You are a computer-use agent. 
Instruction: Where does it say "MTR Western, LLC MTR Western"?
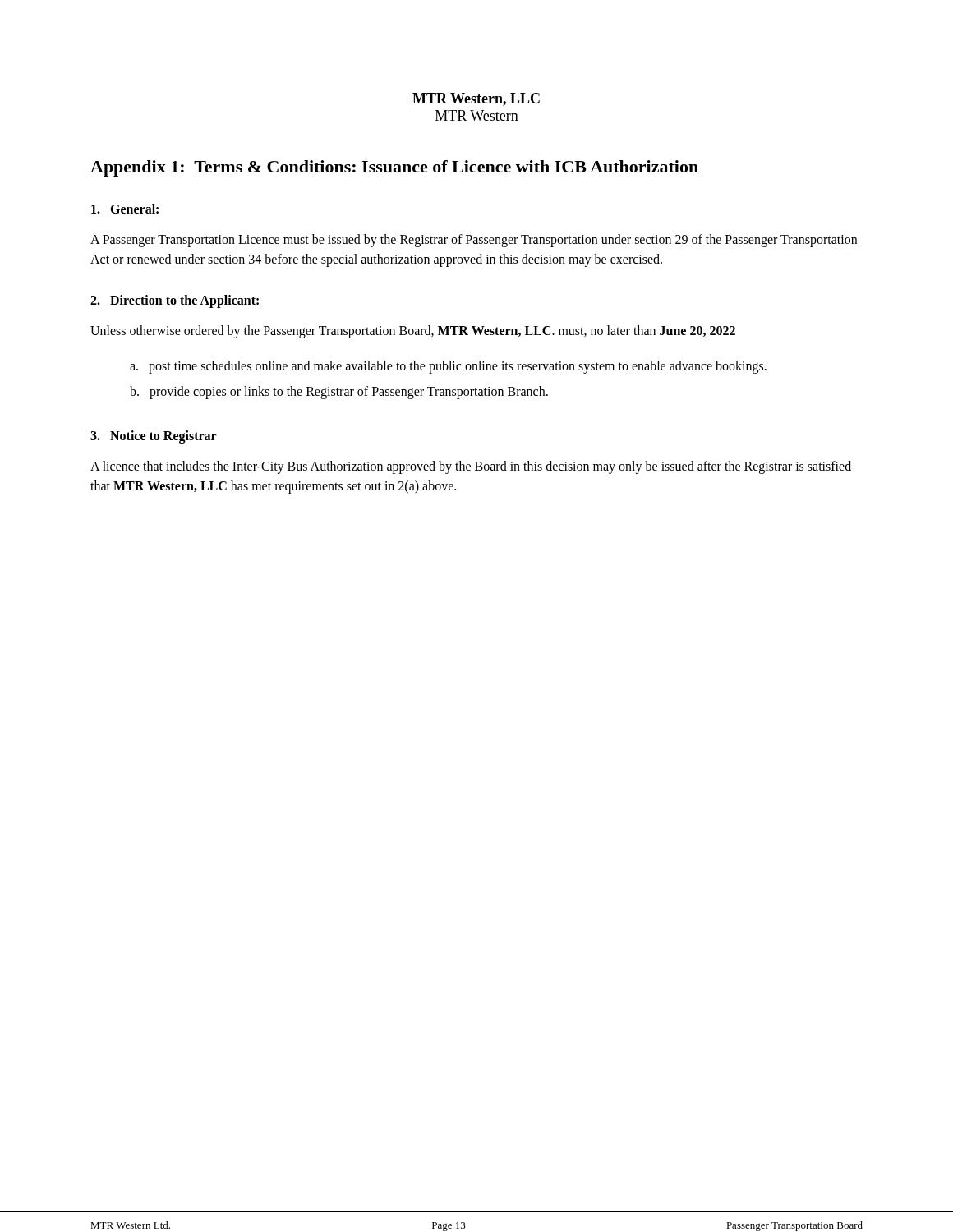476,108
